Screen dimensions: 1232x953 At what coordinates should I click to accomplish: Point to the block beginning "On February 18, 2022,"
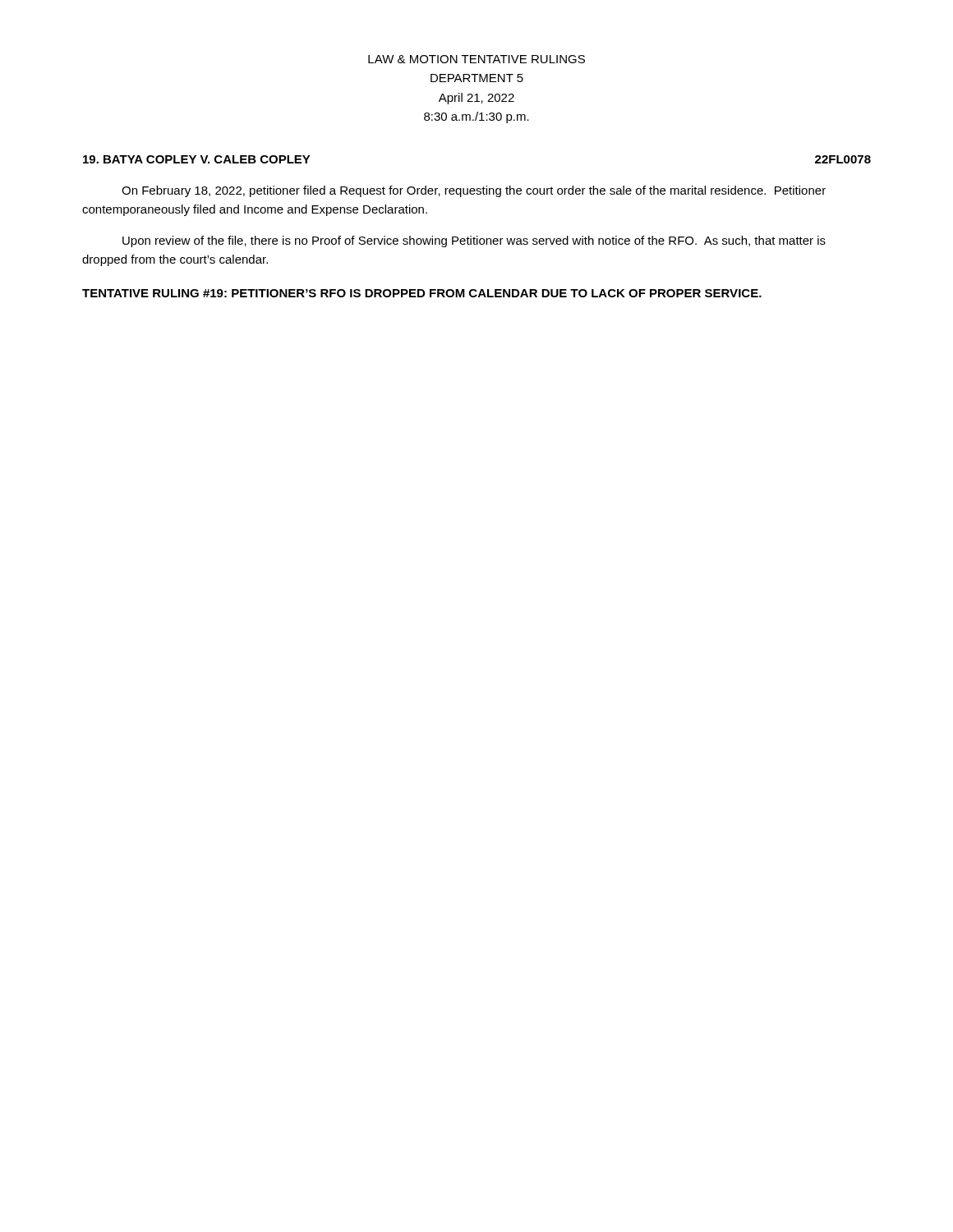pos(454,200)
